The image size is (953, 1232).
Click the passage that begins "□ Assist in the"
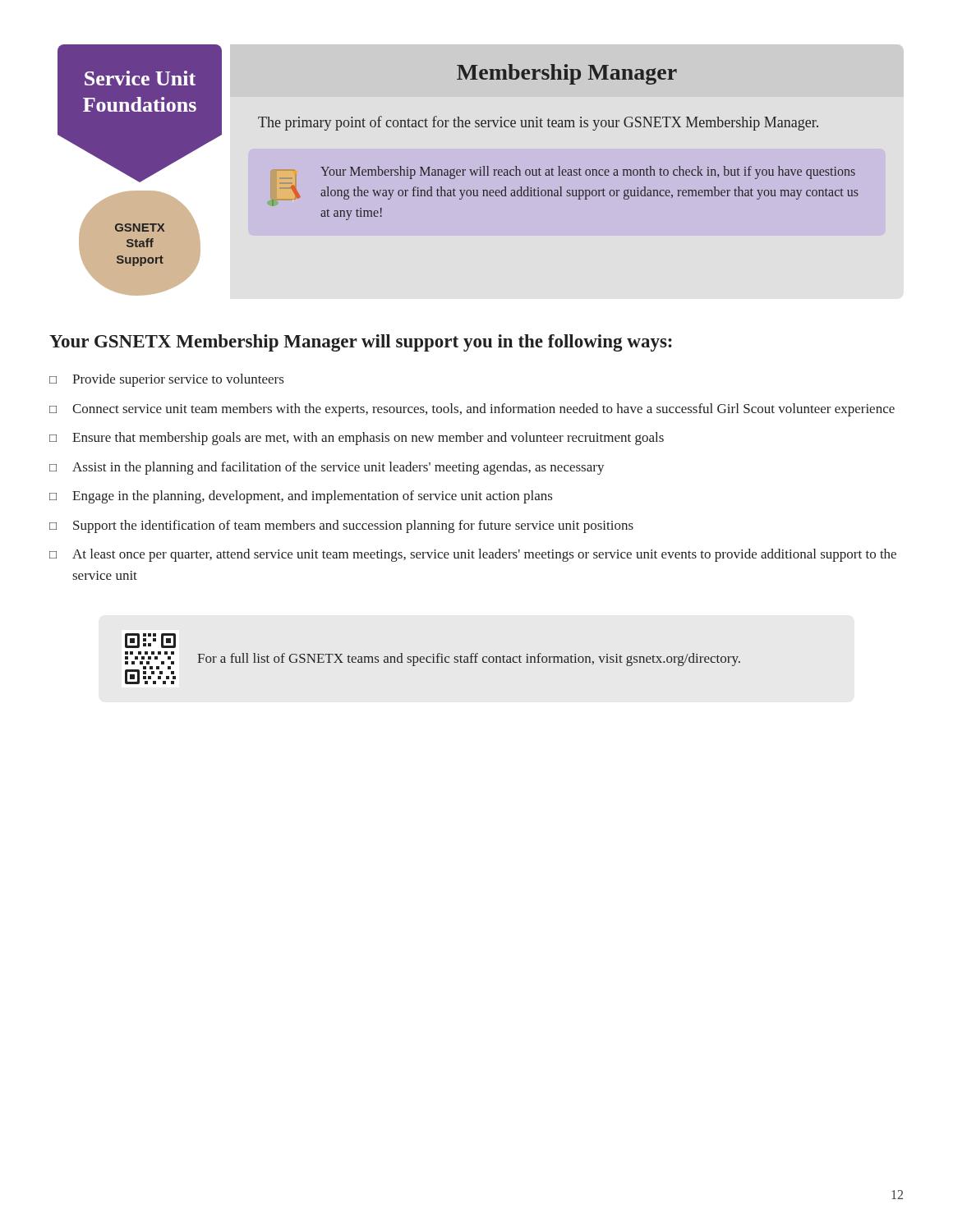point(327,467)
